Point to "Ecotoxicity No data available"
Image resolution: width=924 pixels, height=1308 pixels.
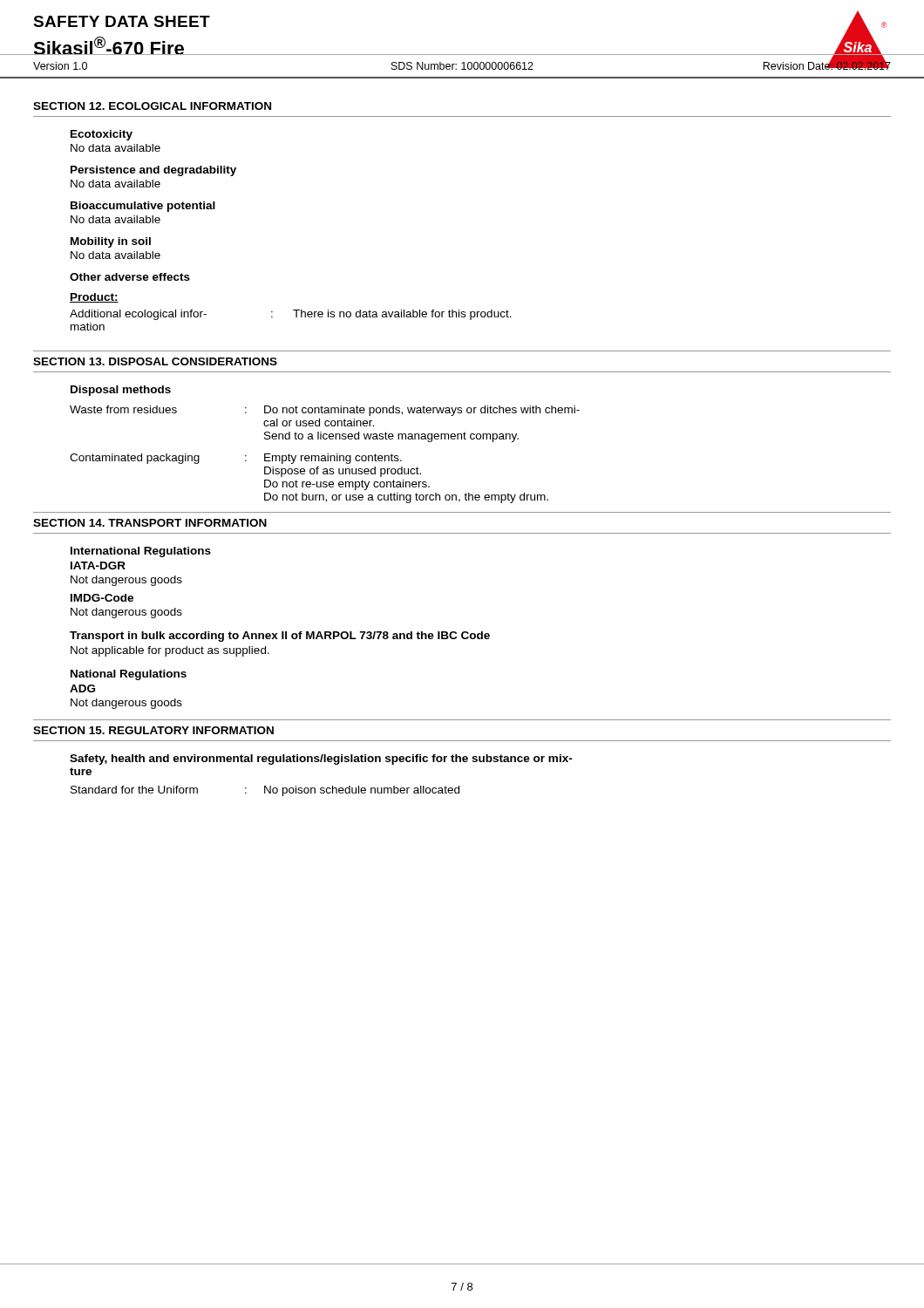(102, 135)
